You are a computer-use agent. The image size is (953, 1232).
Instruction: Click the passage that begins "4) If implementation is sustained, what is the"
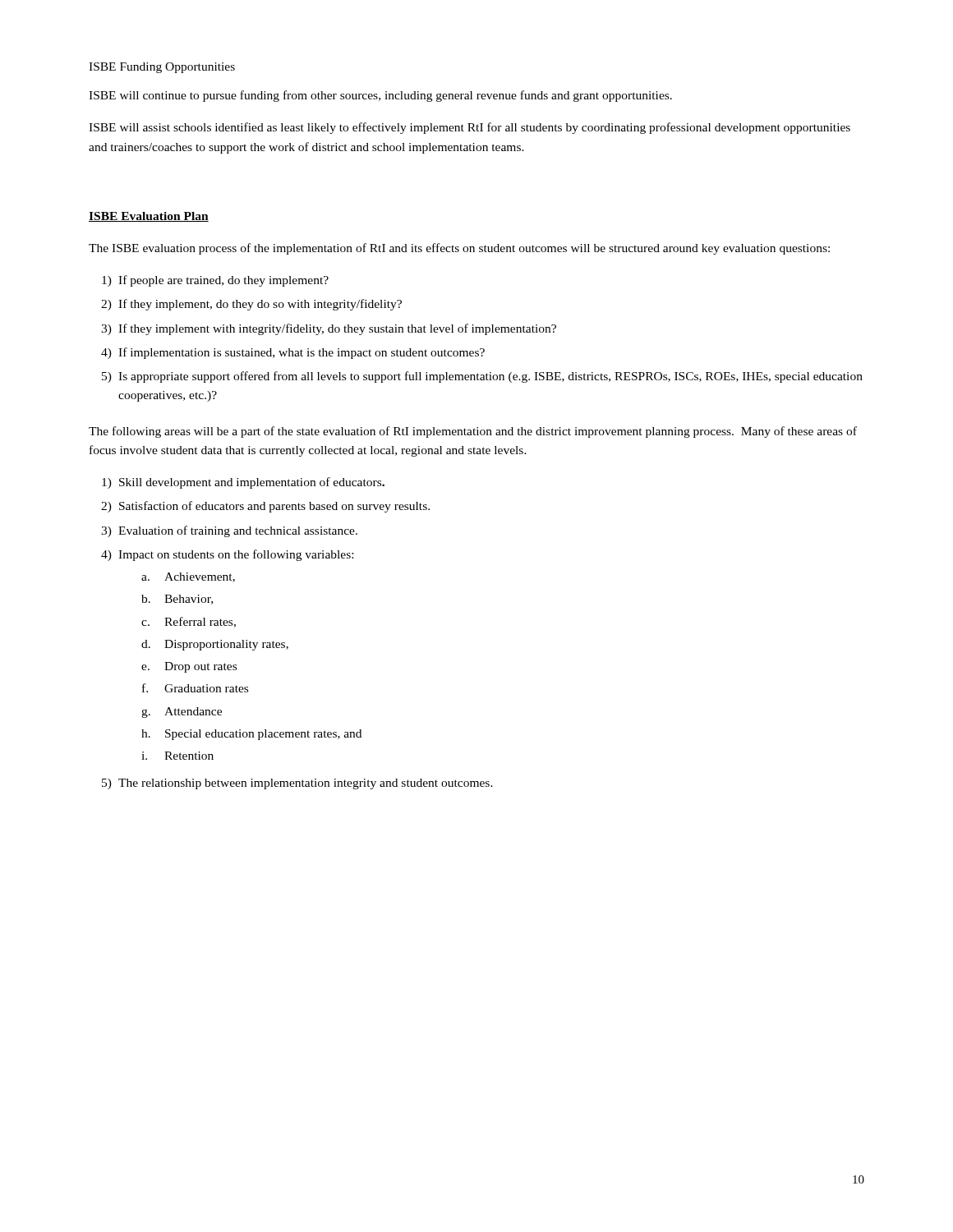click(x=476, y=352)
